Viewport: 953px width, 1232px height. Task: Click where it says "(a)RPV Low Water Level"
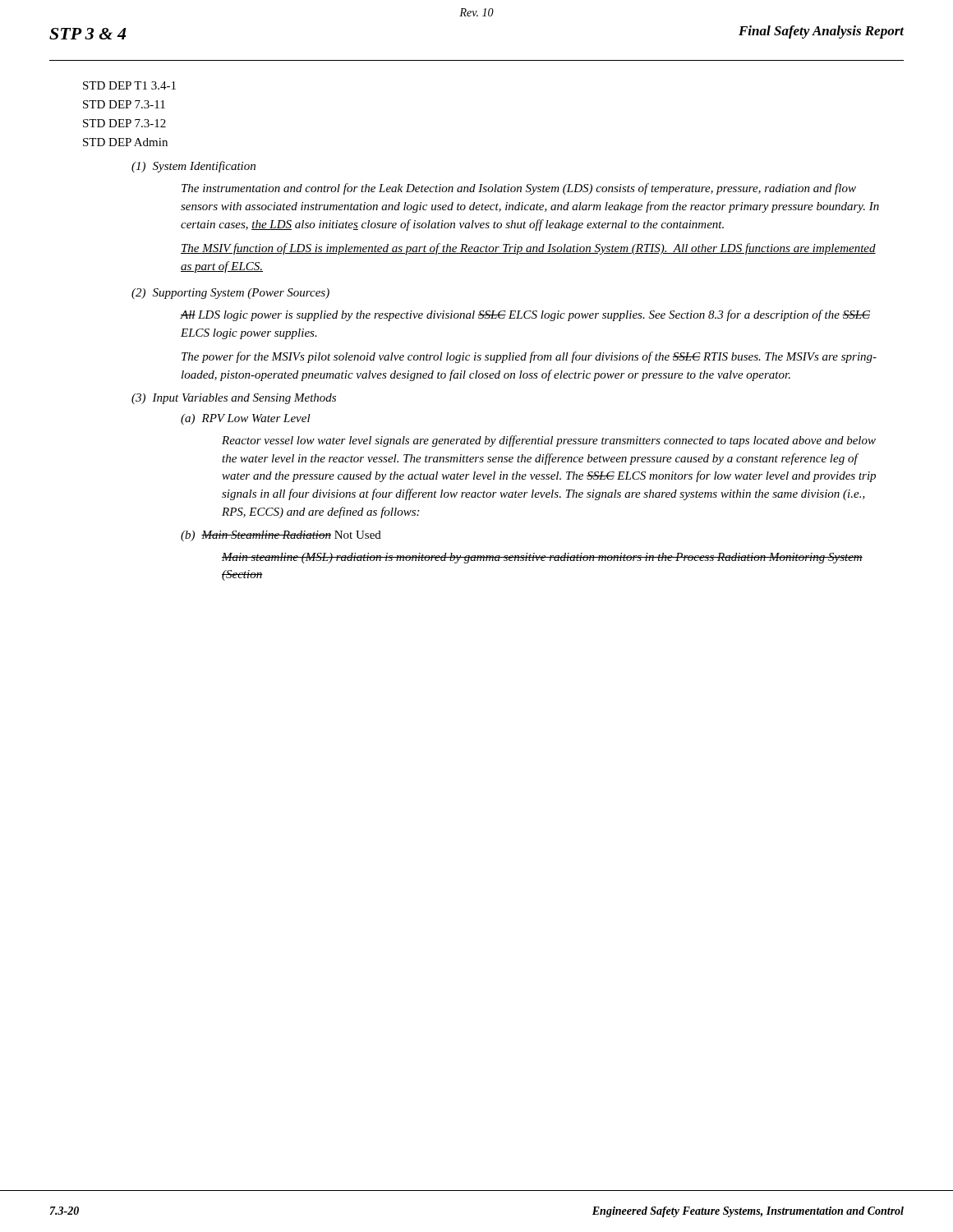245,418
